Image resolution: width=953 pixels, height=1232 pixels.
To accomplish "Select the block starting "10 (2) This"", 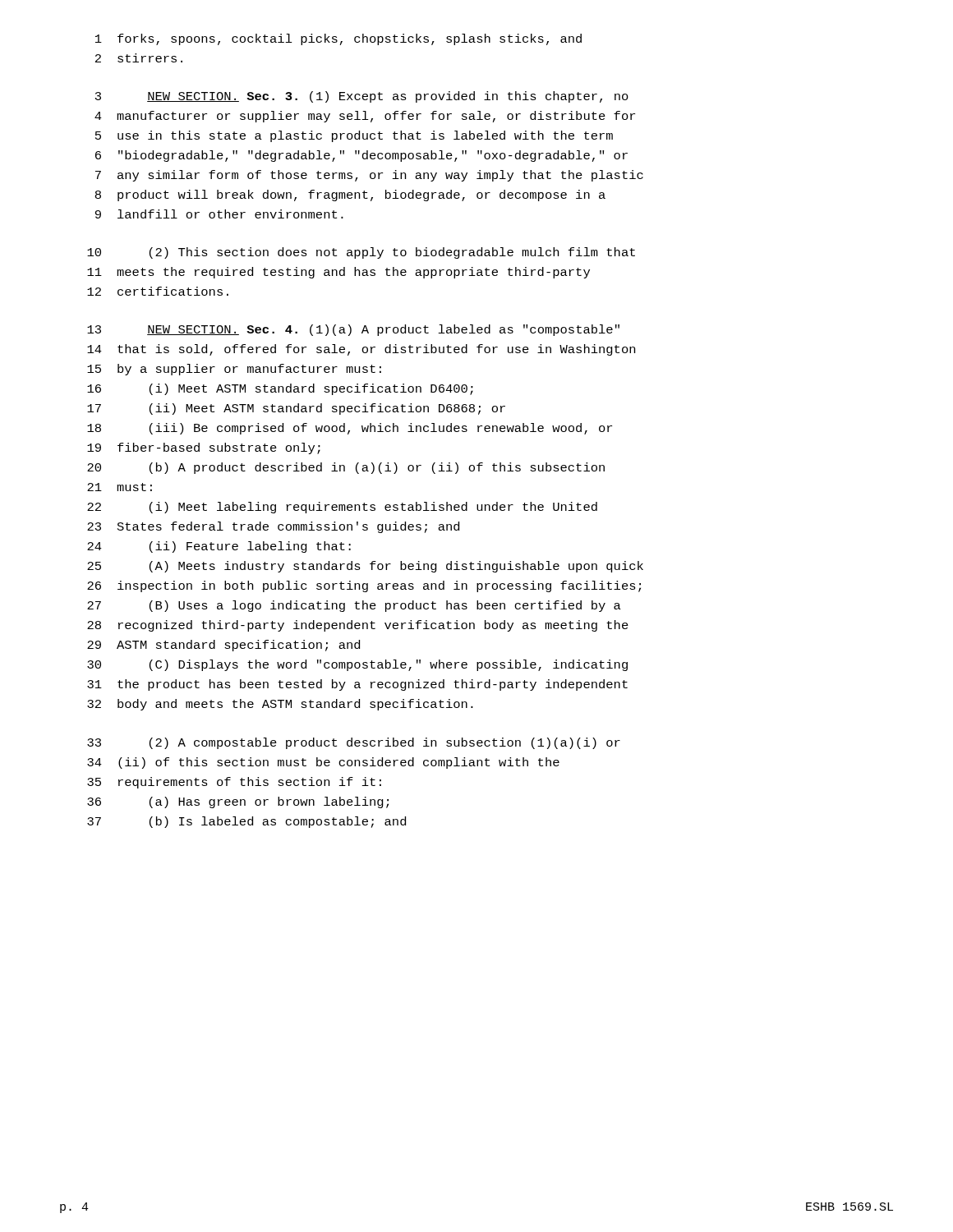I will tap(476, 253).
